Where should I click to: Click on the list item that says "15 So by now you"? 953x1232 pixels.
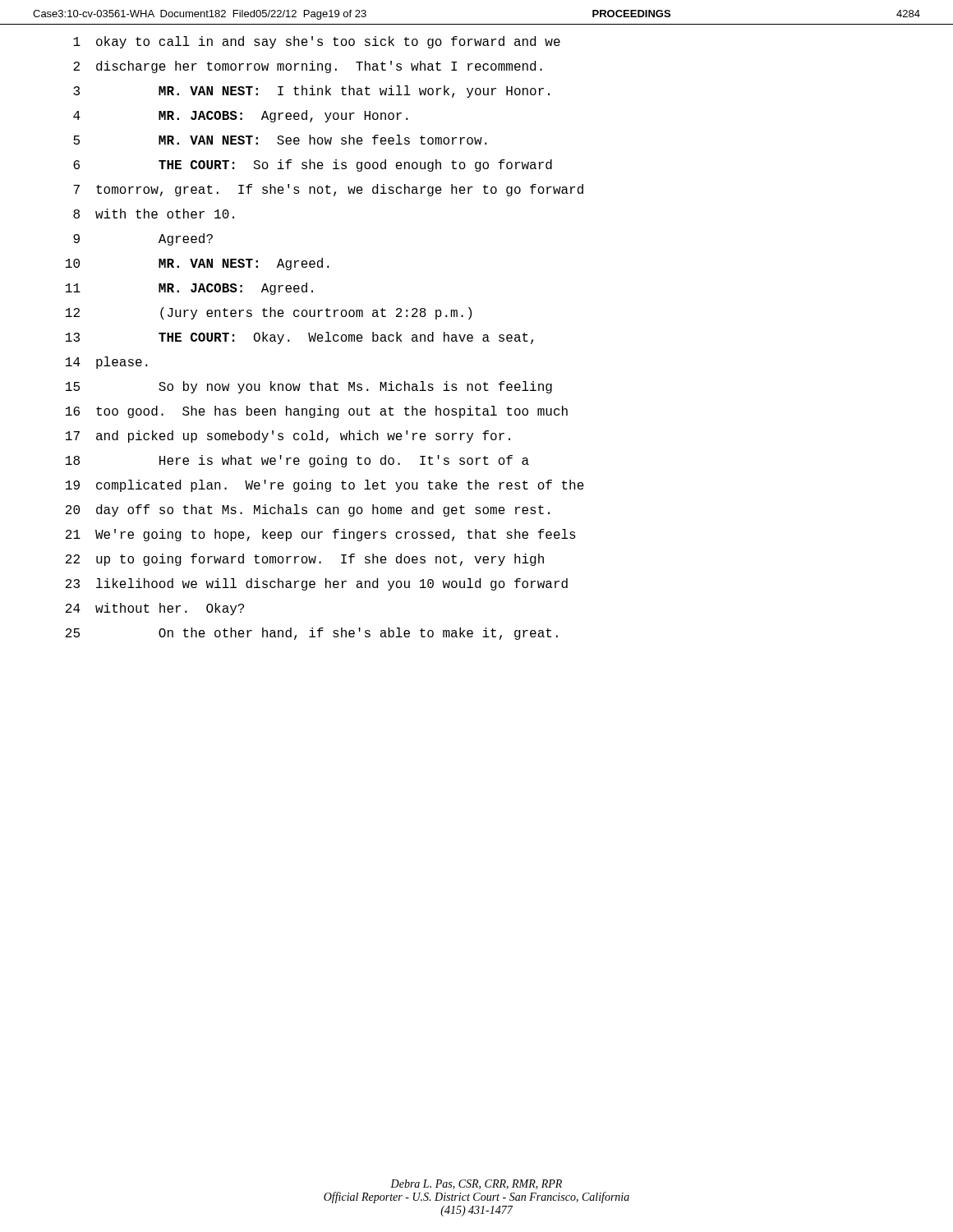(476, 388)
